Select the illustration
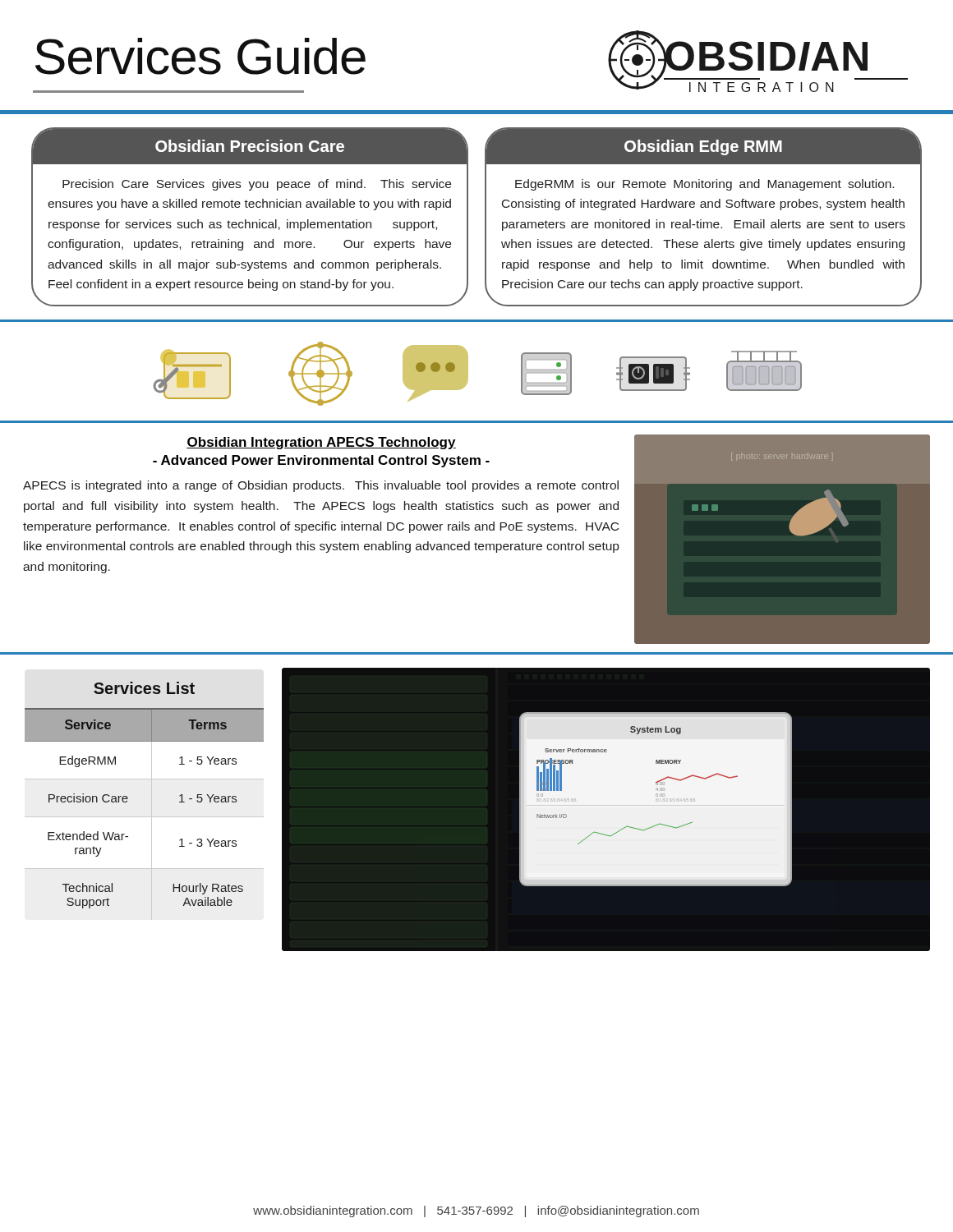953x1232 pixels. (476, 372)
